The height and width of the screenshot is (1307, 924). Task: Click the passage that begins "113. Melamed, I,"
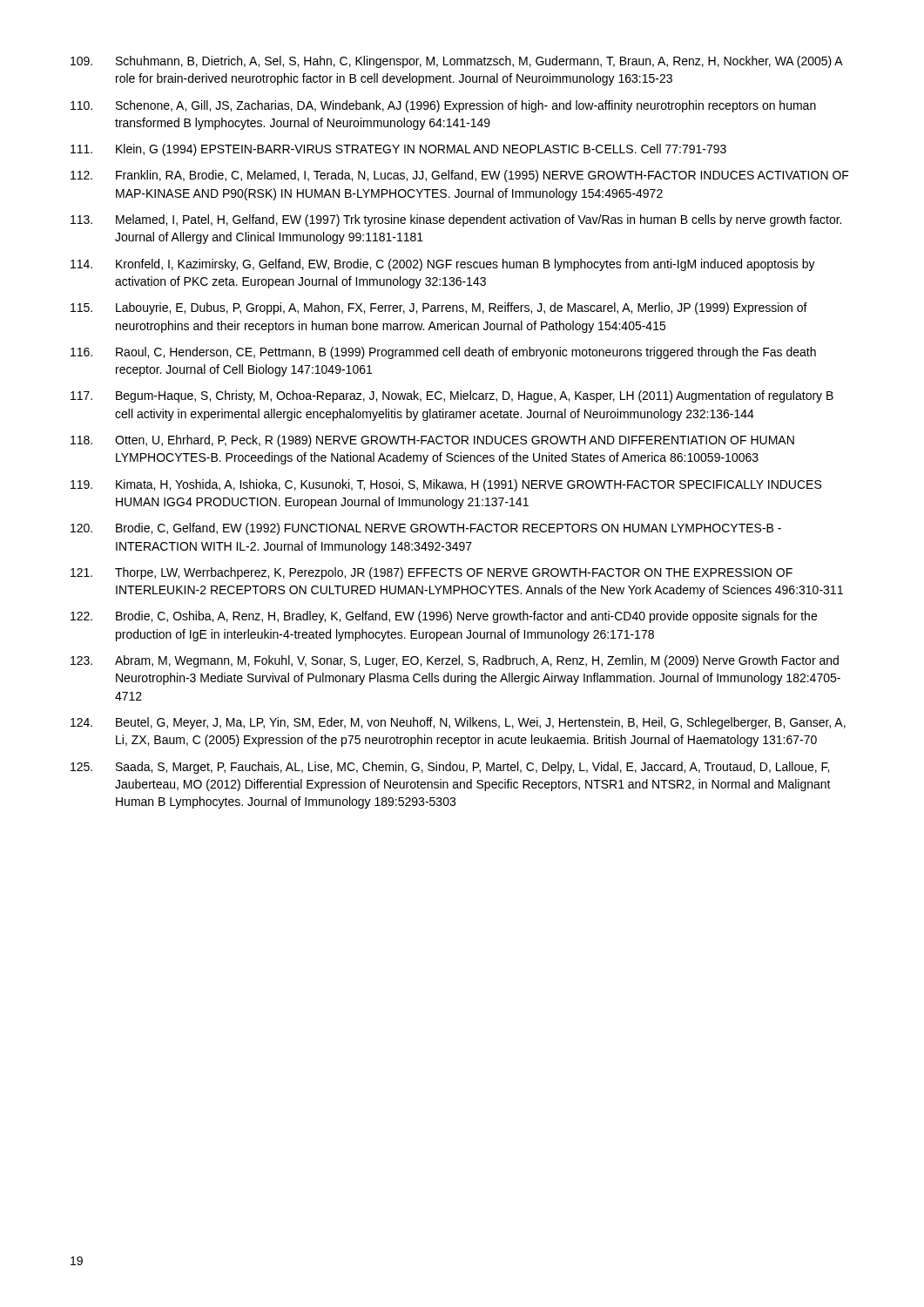[462, 229]
